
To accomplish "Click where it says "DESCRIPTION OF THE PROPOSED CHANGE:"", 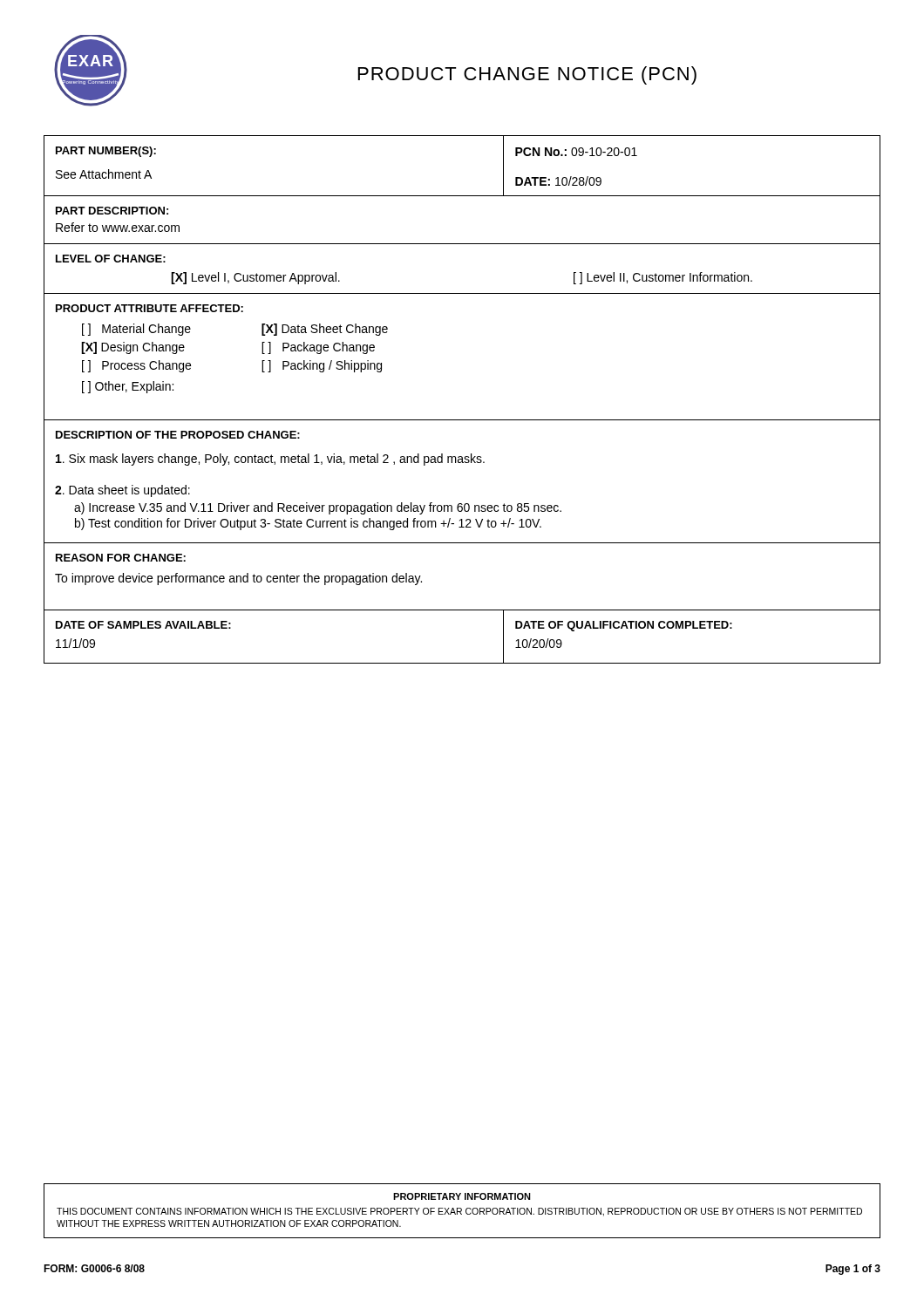I will [x=178, y=435].
